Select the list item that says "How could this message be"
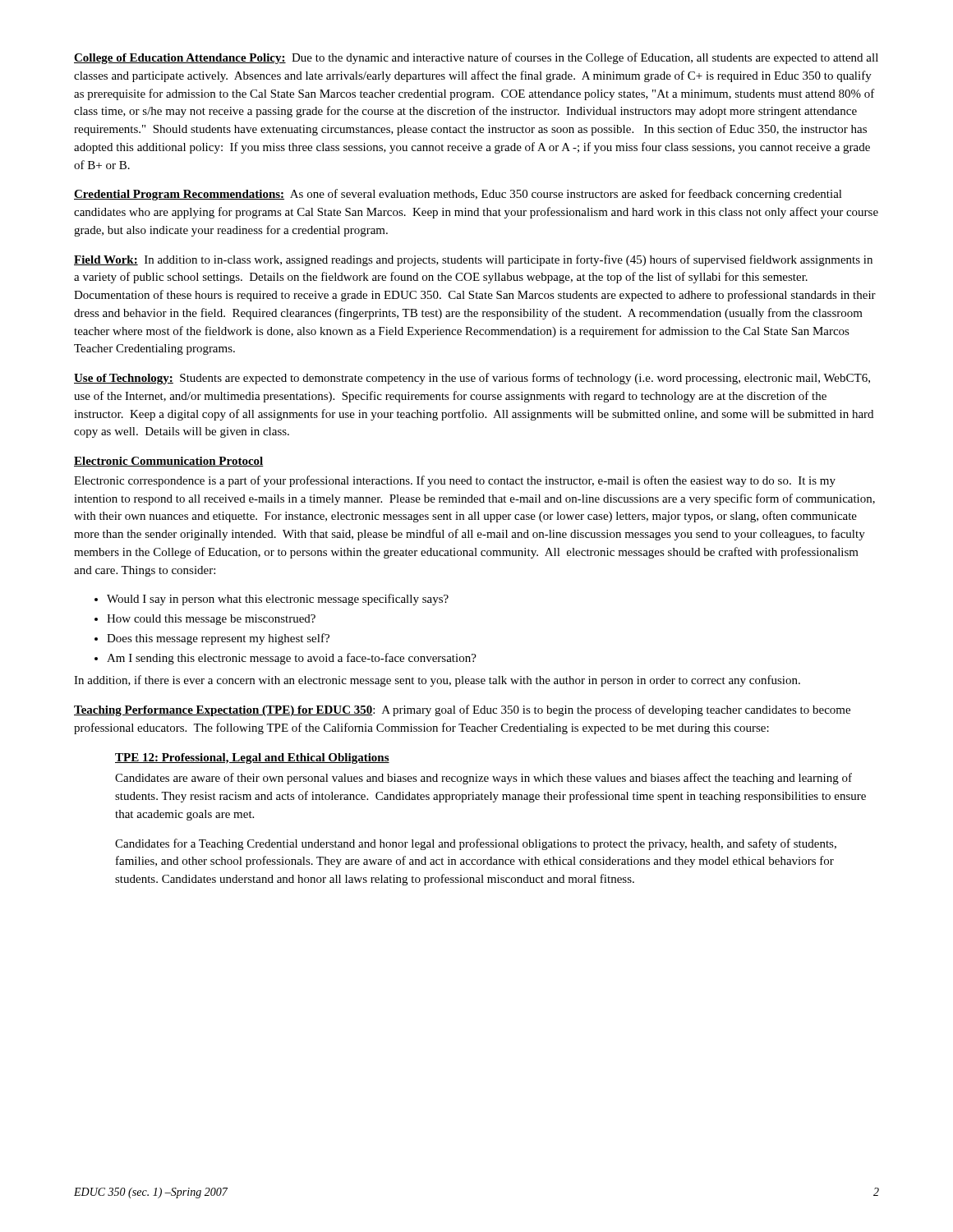The width and height of the screenshot is (953, 1232). (205, 620)
